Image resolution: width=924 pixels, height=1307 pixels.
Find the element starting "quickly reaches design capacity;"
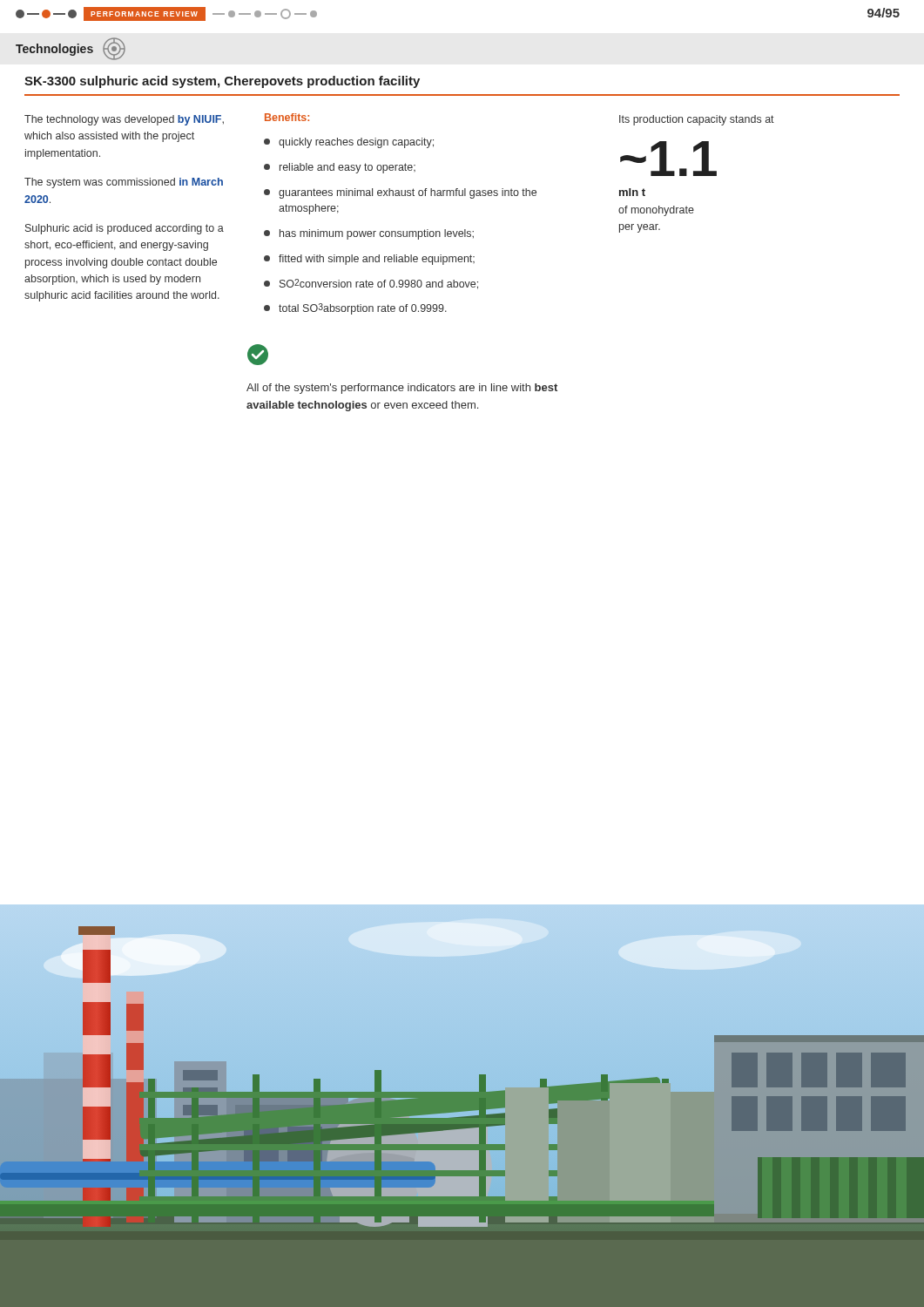349,142
